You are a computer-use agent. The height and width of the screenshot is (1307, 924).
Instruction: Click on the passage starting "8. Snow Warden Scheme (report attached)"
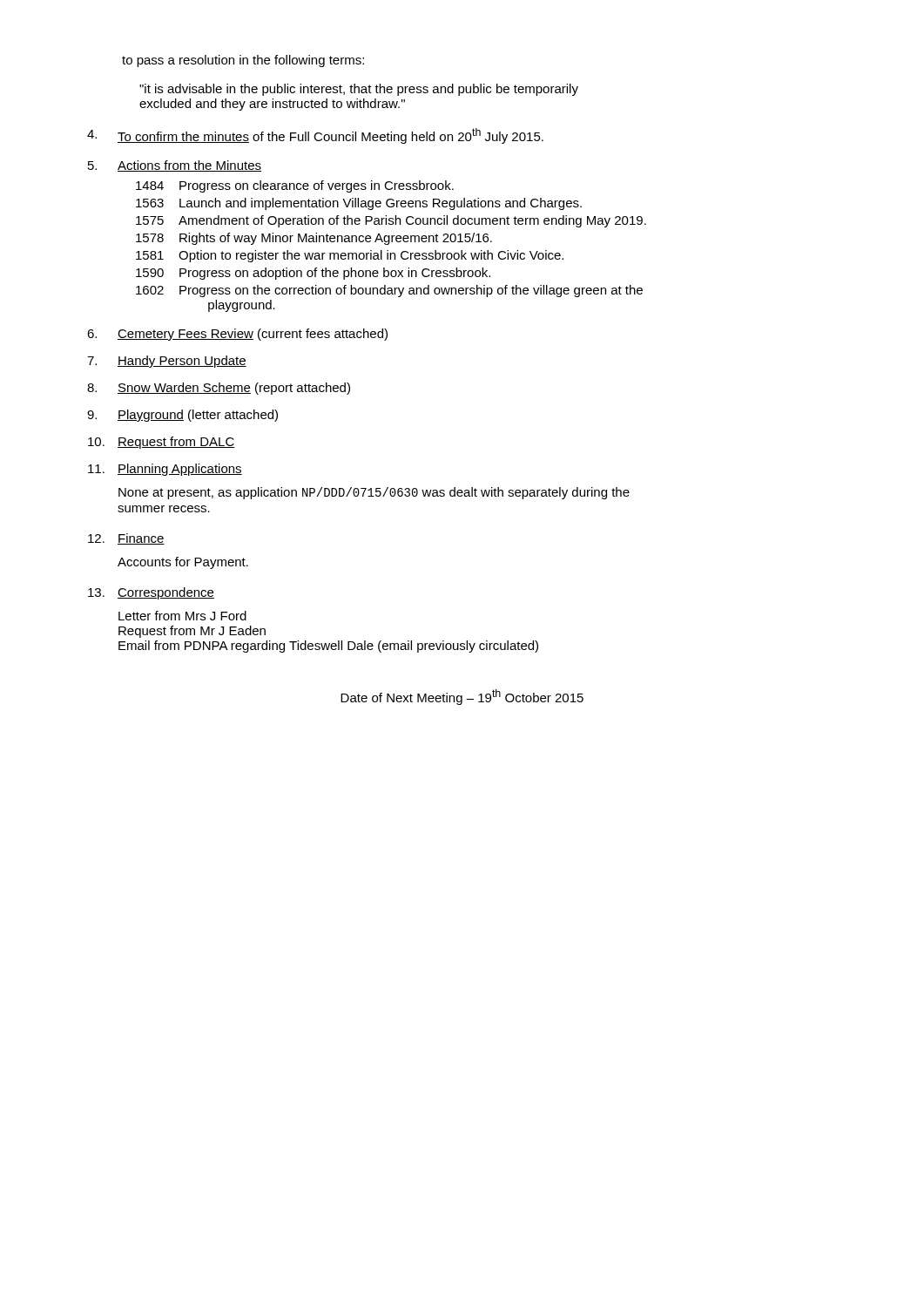219,387
